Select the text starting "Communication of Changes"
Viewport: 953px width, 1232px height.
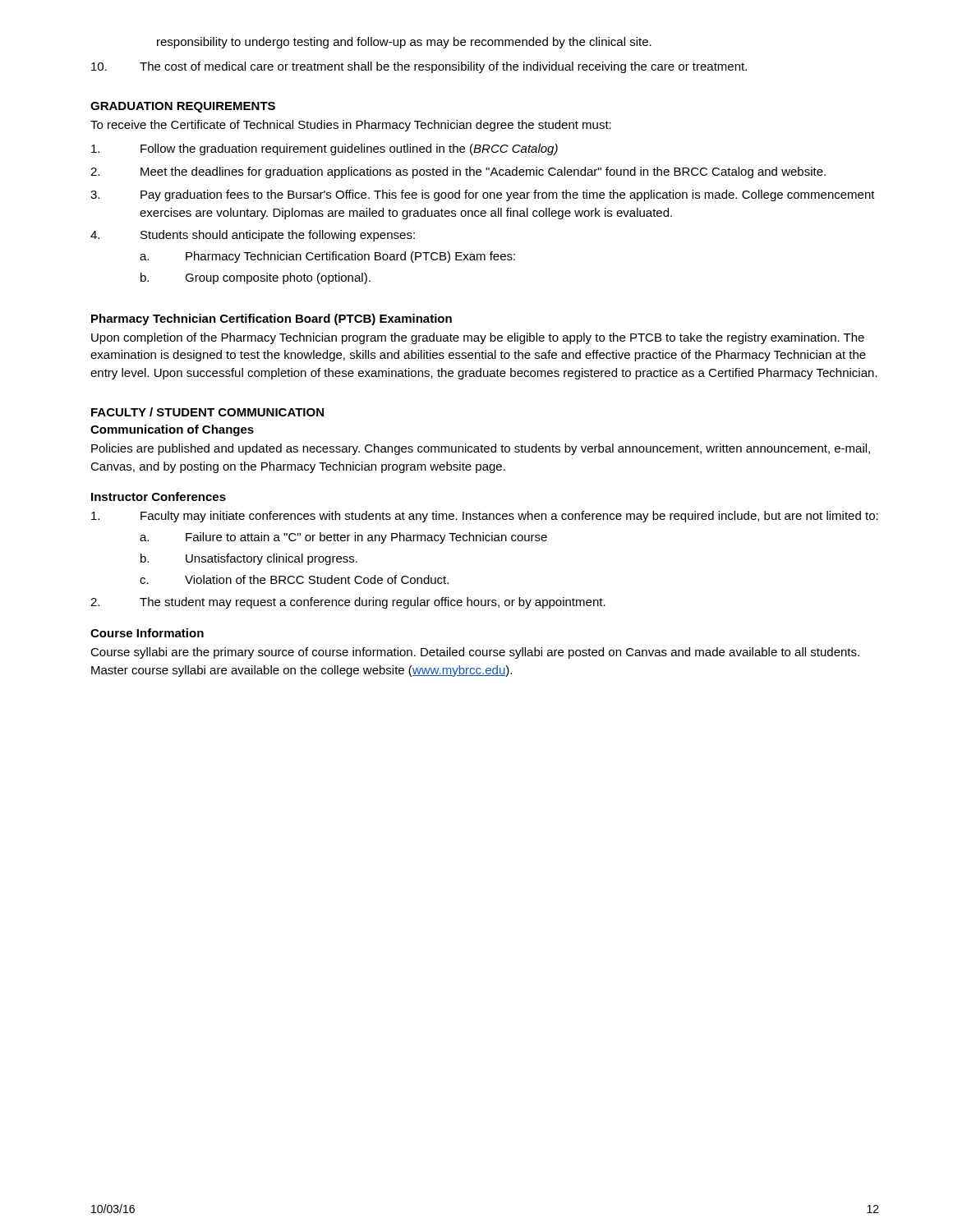tap(172, 429)
